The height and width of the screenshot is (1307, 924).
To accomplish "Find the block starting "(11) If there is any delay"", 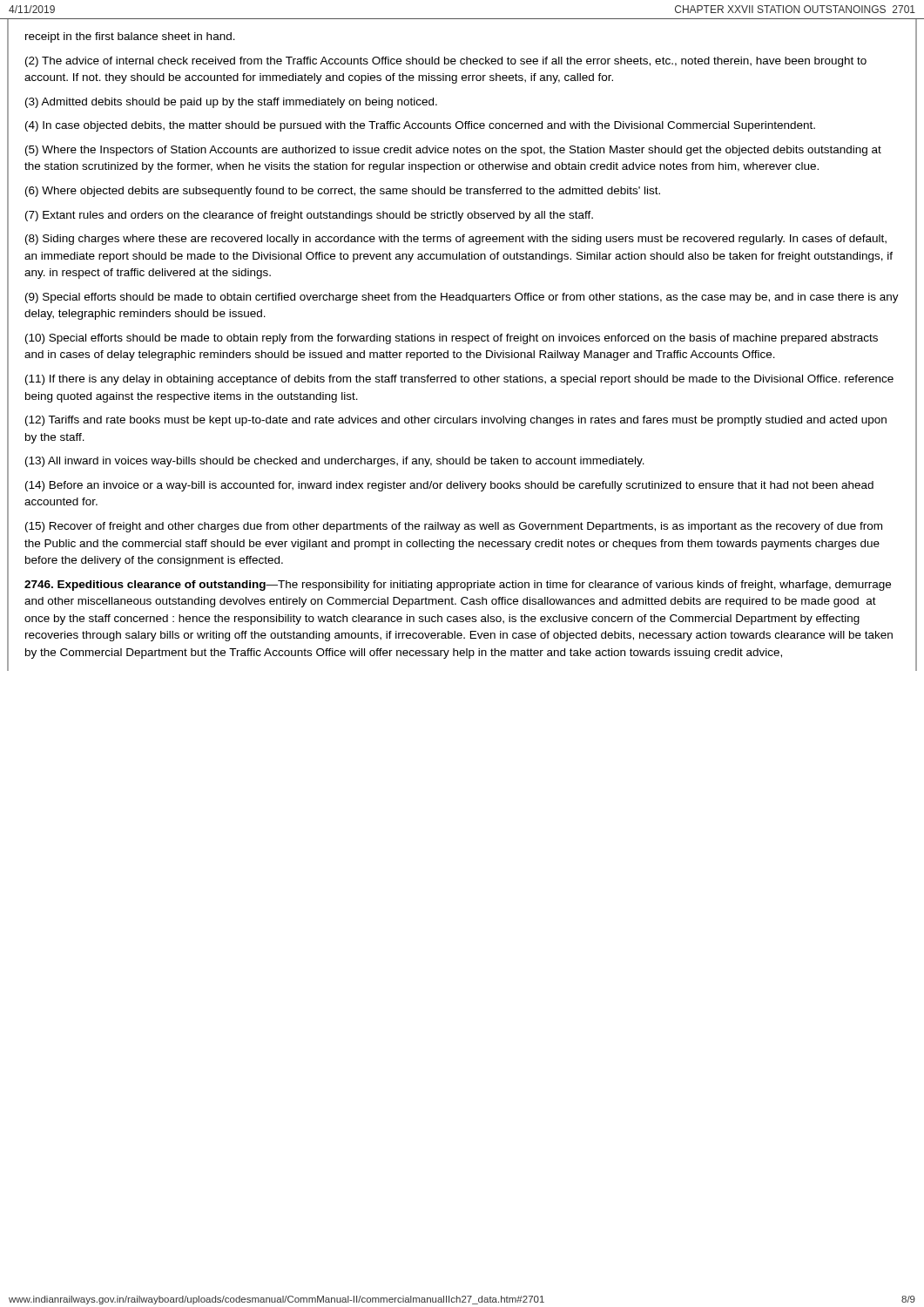I will click(459, 387).
